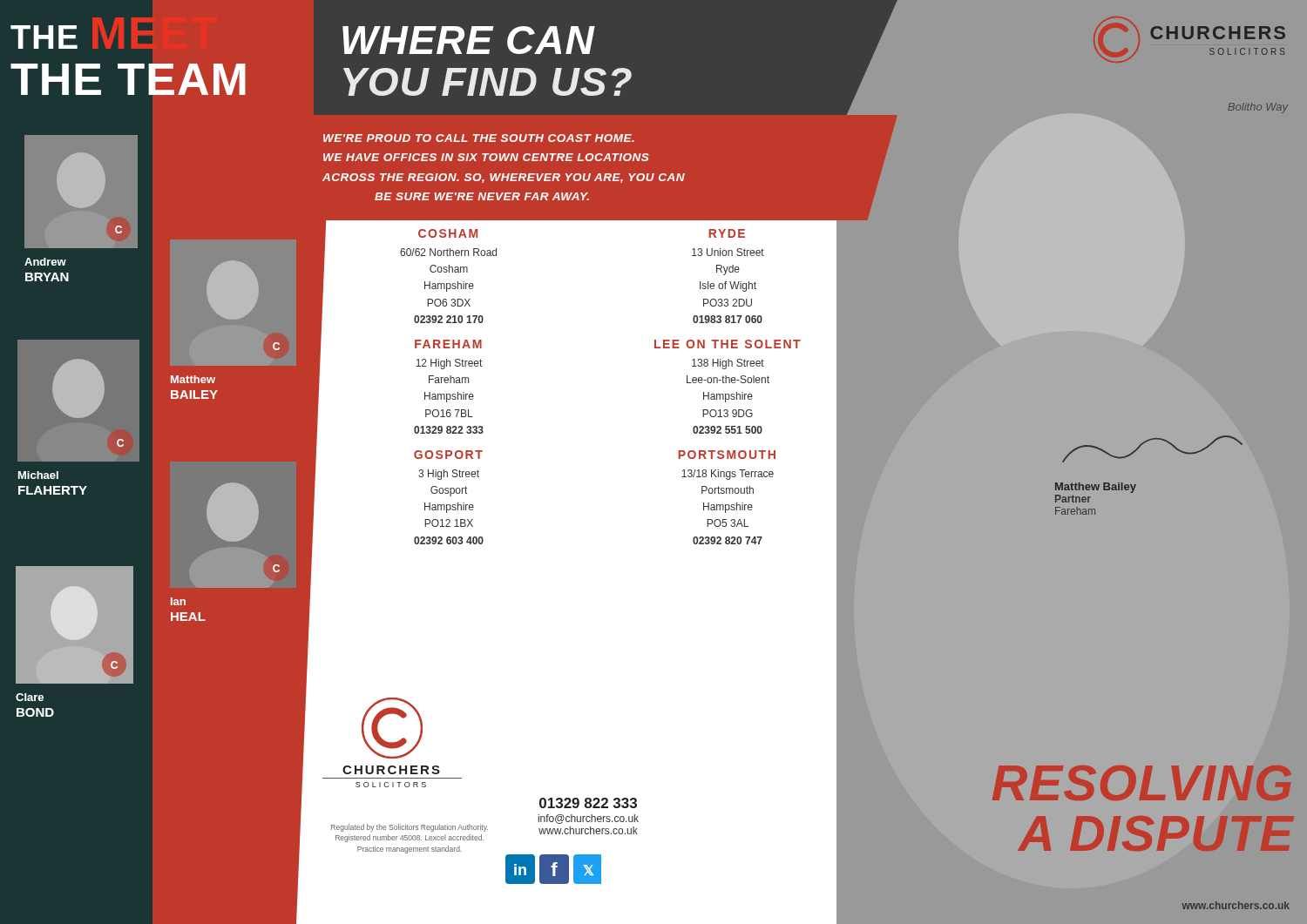This screenshot has width=1307, height=924.
Task: Select the text containing "WHERE CANYOU FIND US?"
Action: click(486, 61)
